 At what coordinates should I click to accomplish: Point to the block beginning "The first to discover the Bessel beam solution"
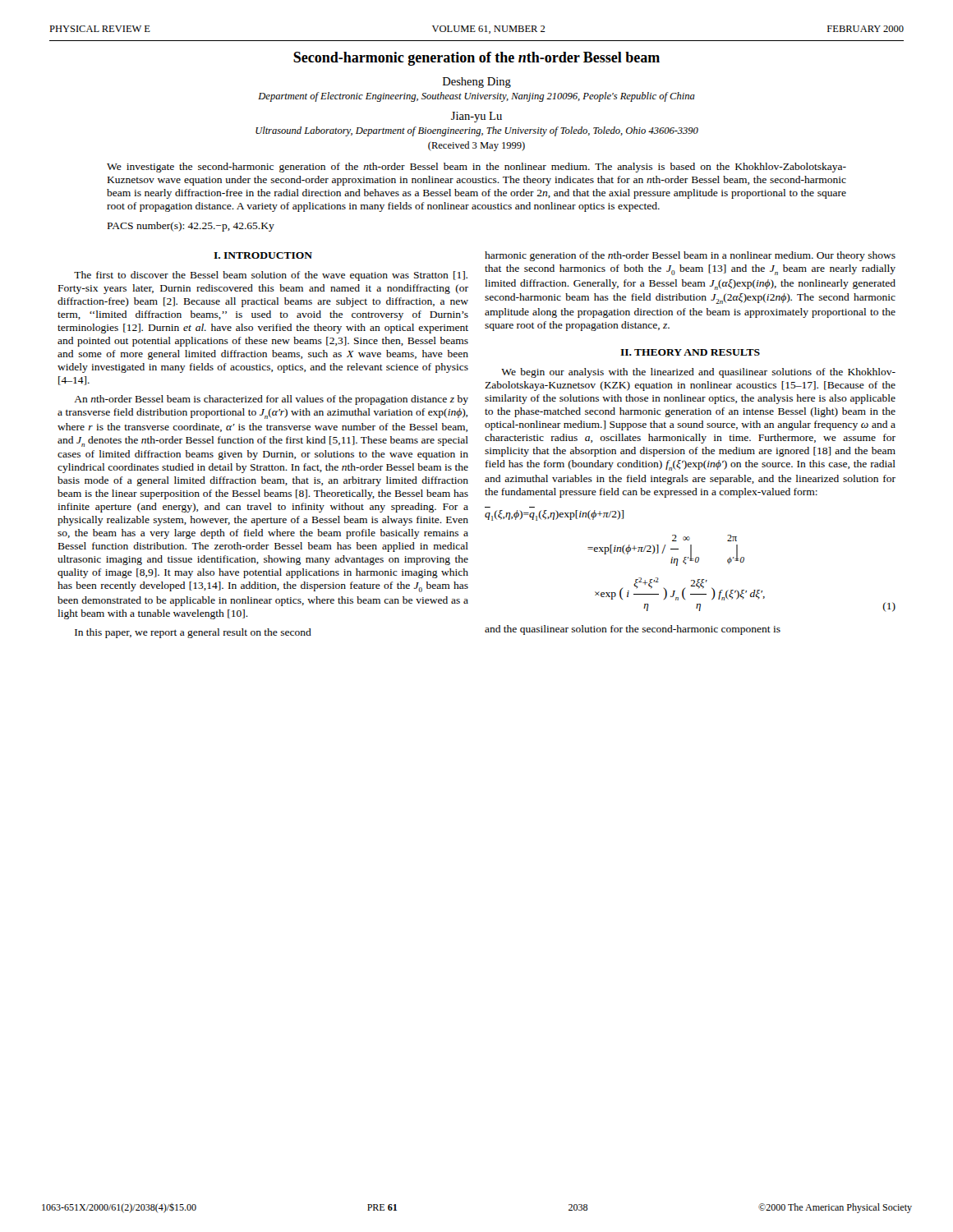click(263, 454)
